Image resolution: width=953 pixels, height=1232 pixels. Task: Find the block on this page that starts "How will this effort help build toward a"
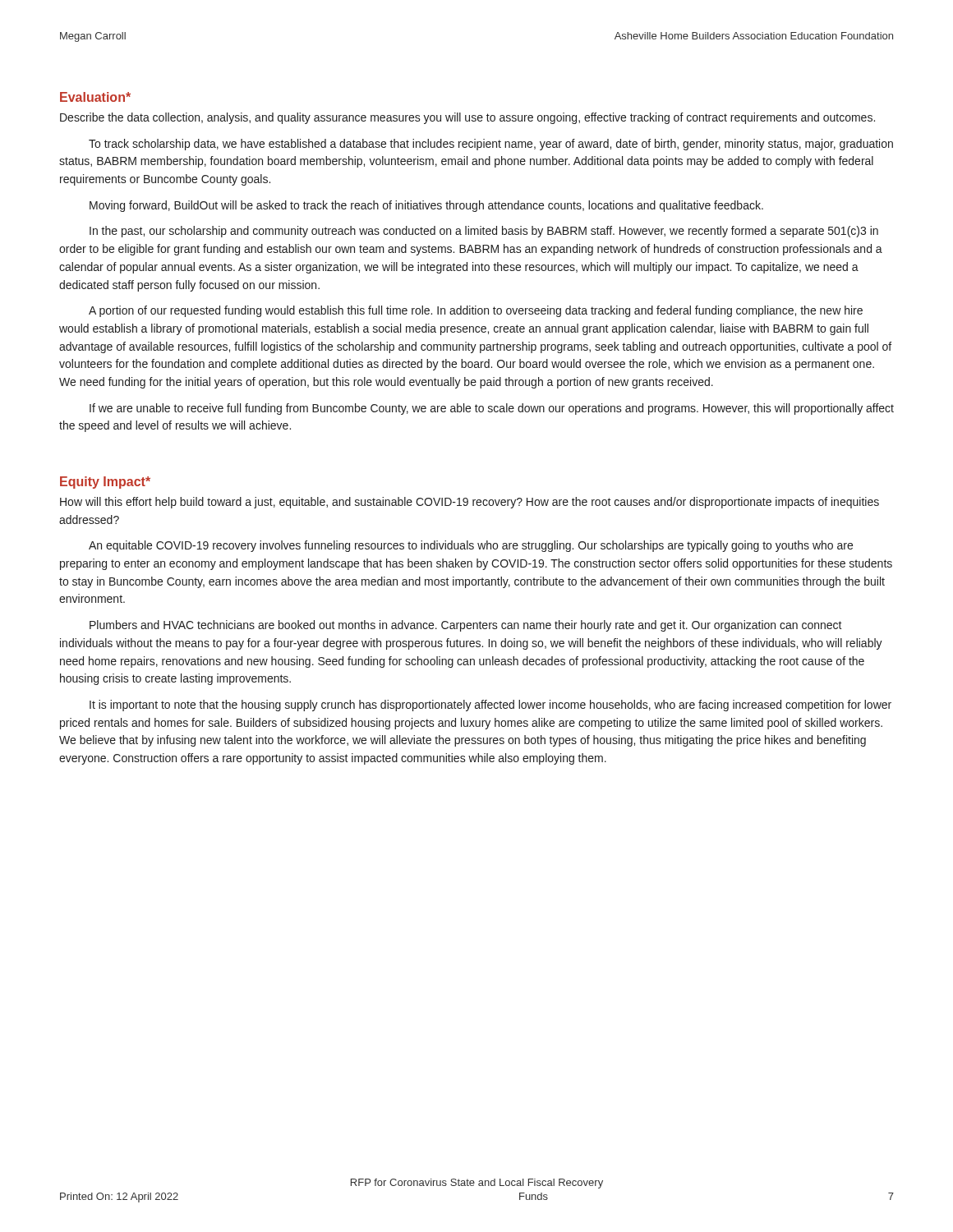[469, 511]
